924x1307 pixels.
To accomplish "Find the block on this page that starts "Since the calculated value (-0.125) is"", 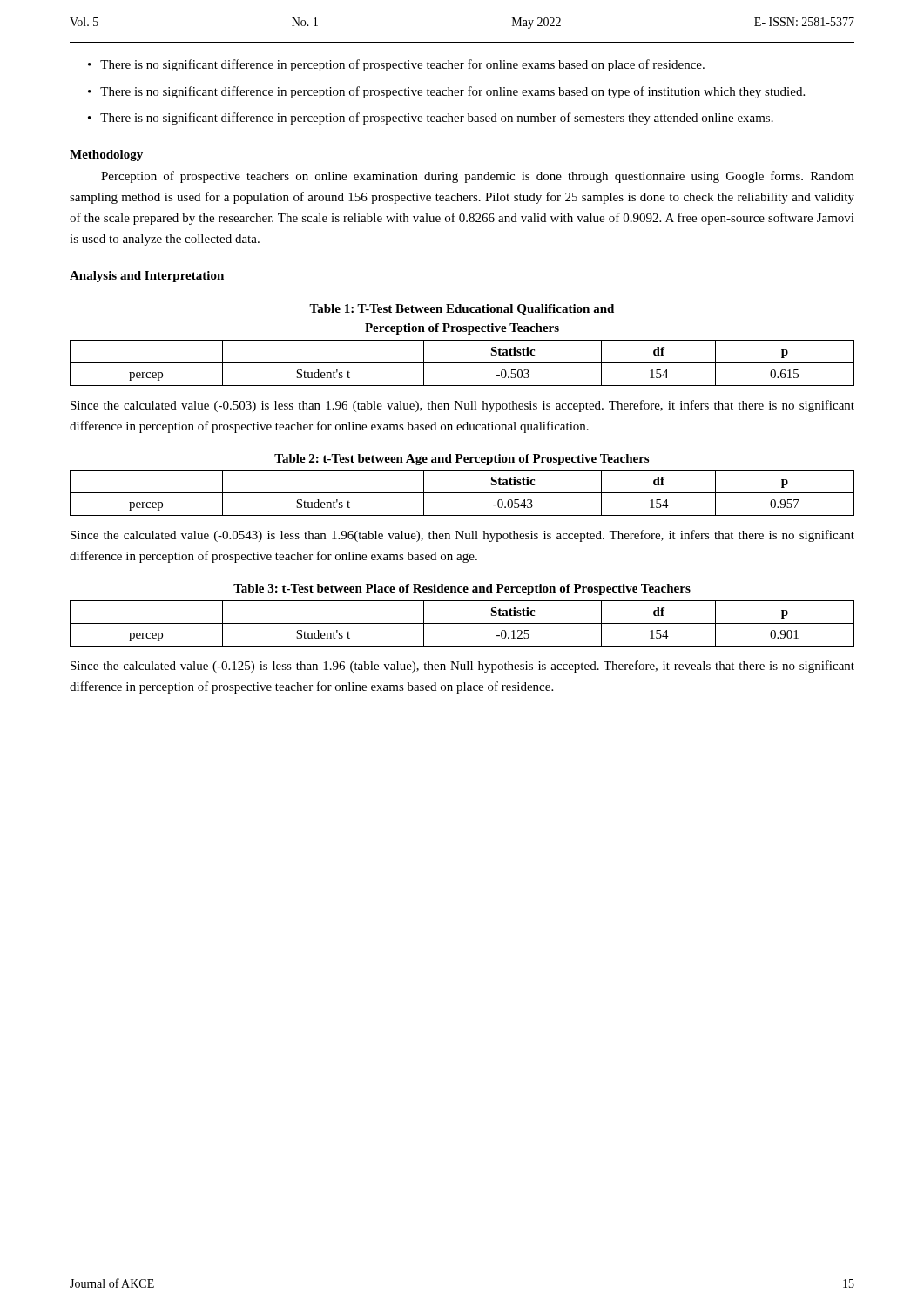I will (462, 676).
